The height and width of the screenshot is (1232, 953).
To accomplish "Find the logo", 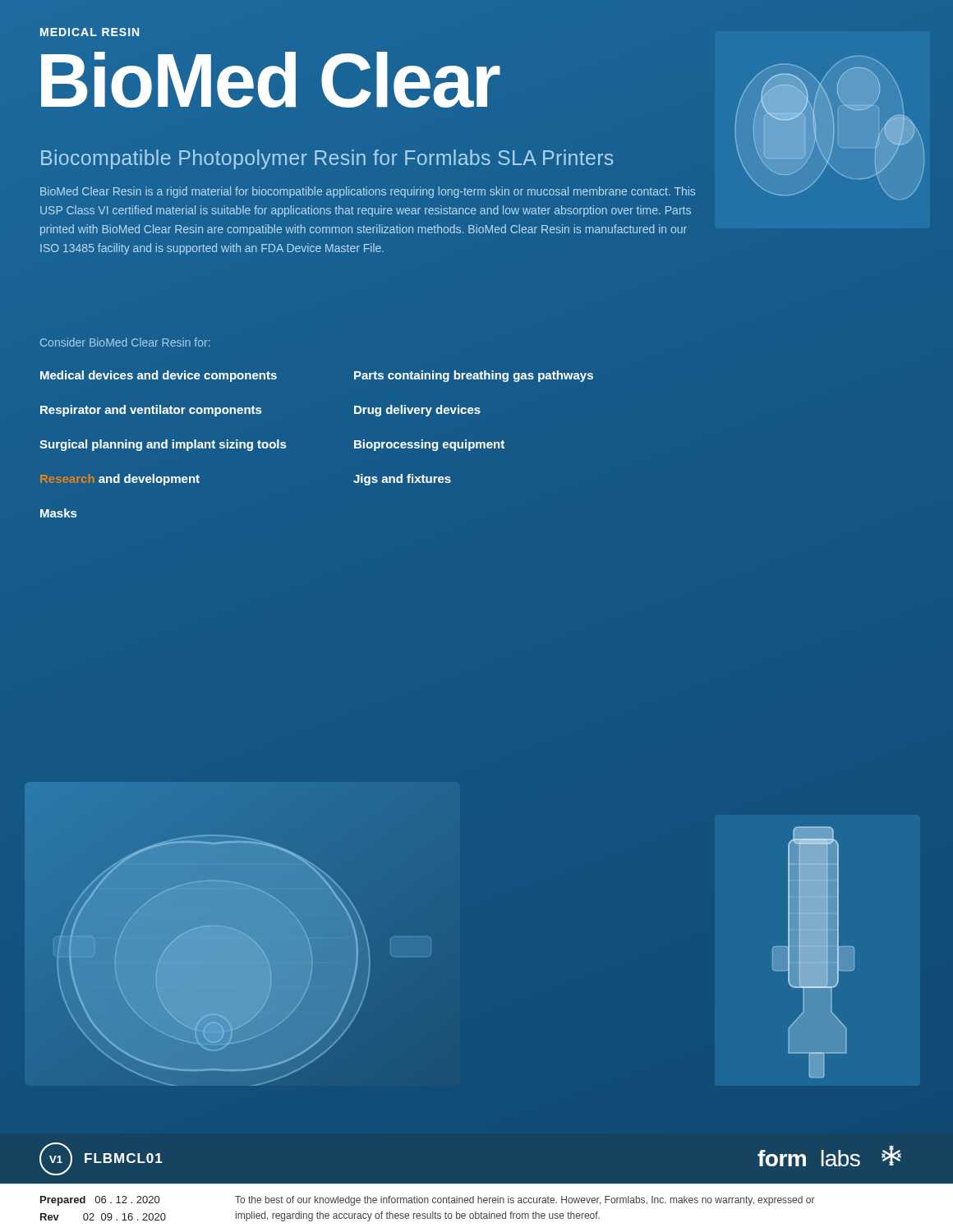I will [x=835, y=1159].
